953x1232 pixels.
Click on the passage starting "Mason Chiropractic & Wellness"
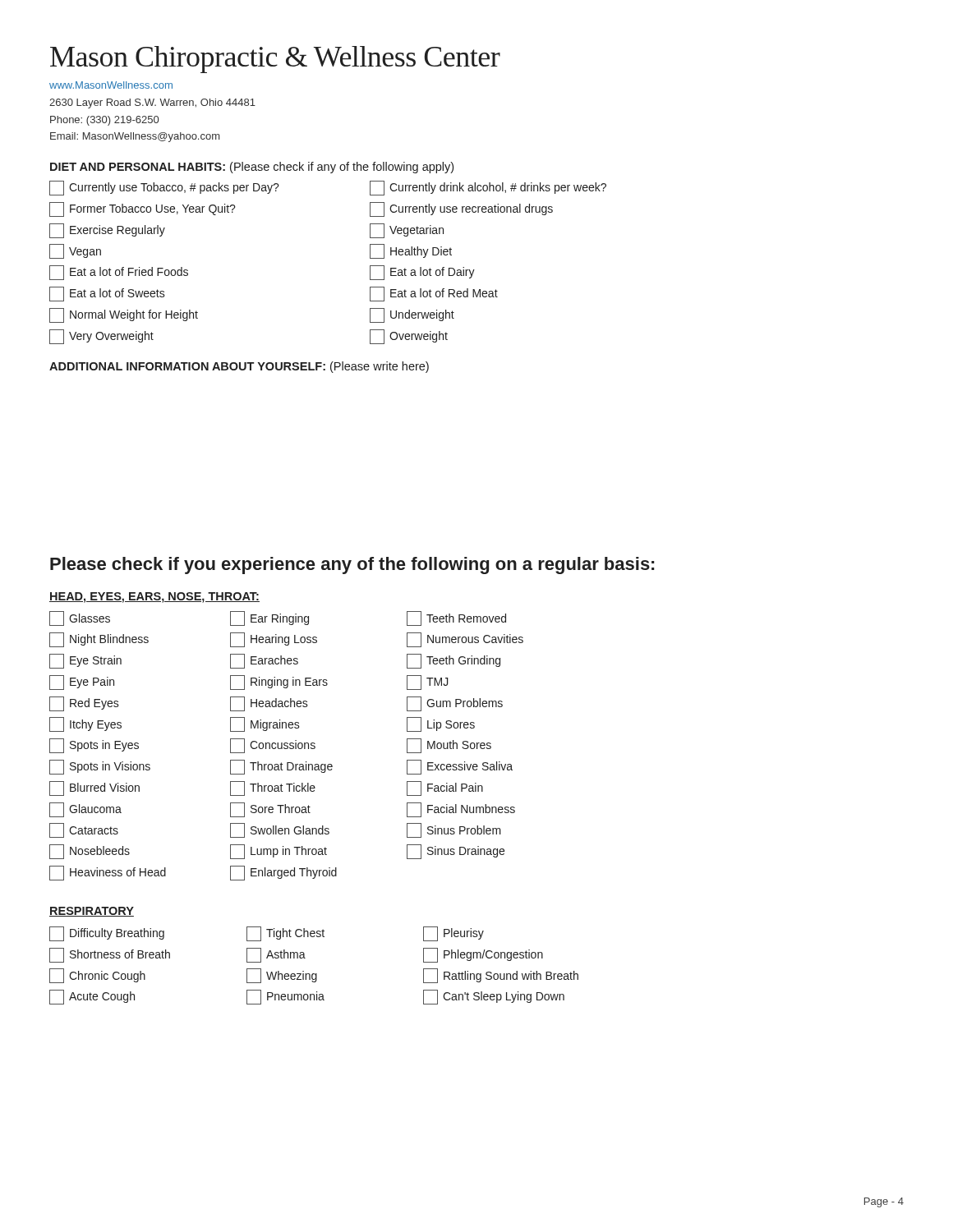(x=275, y=57)
